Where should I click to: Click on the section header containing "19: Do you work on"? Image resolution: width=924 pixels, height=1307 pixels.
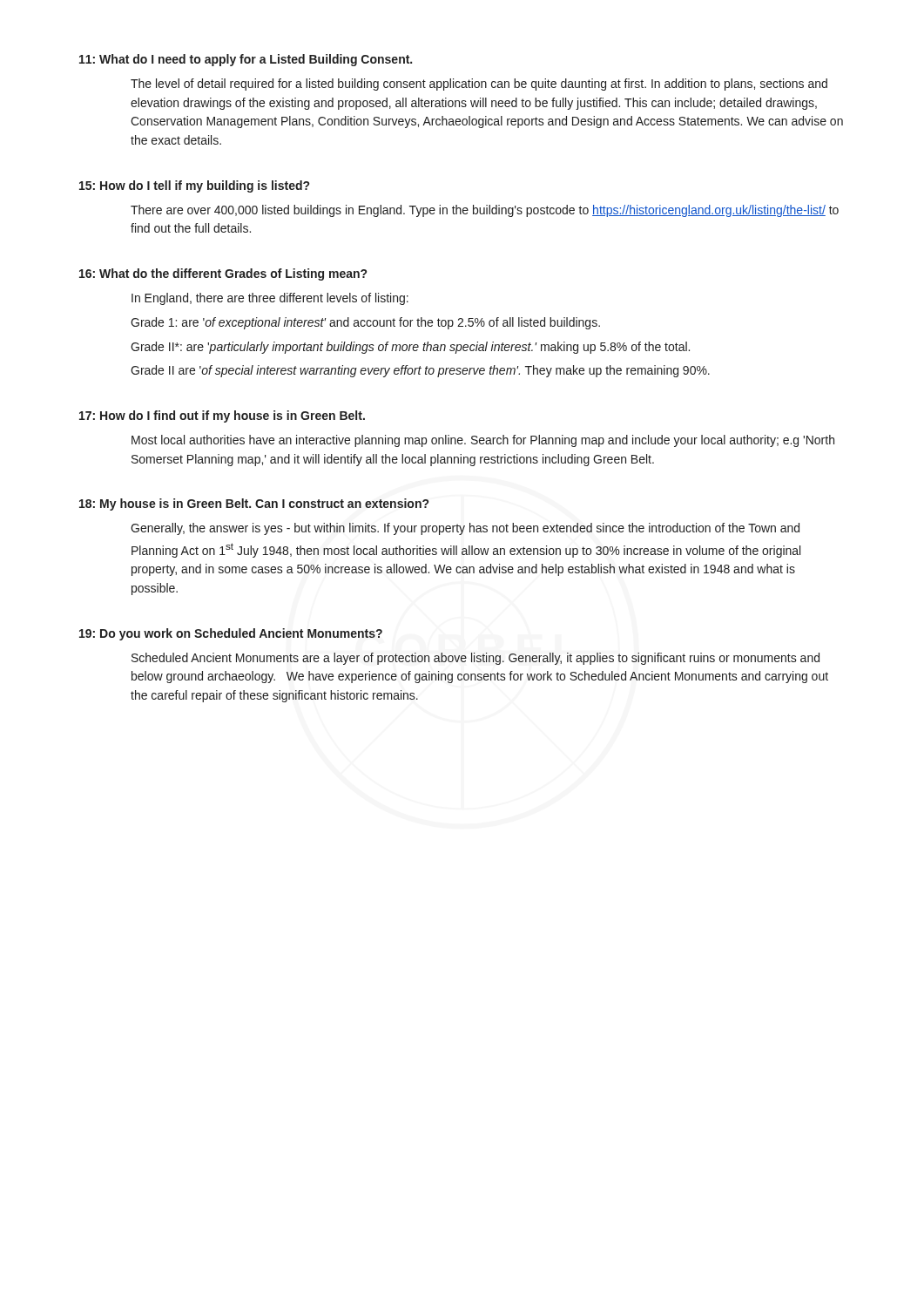point(231,633)
